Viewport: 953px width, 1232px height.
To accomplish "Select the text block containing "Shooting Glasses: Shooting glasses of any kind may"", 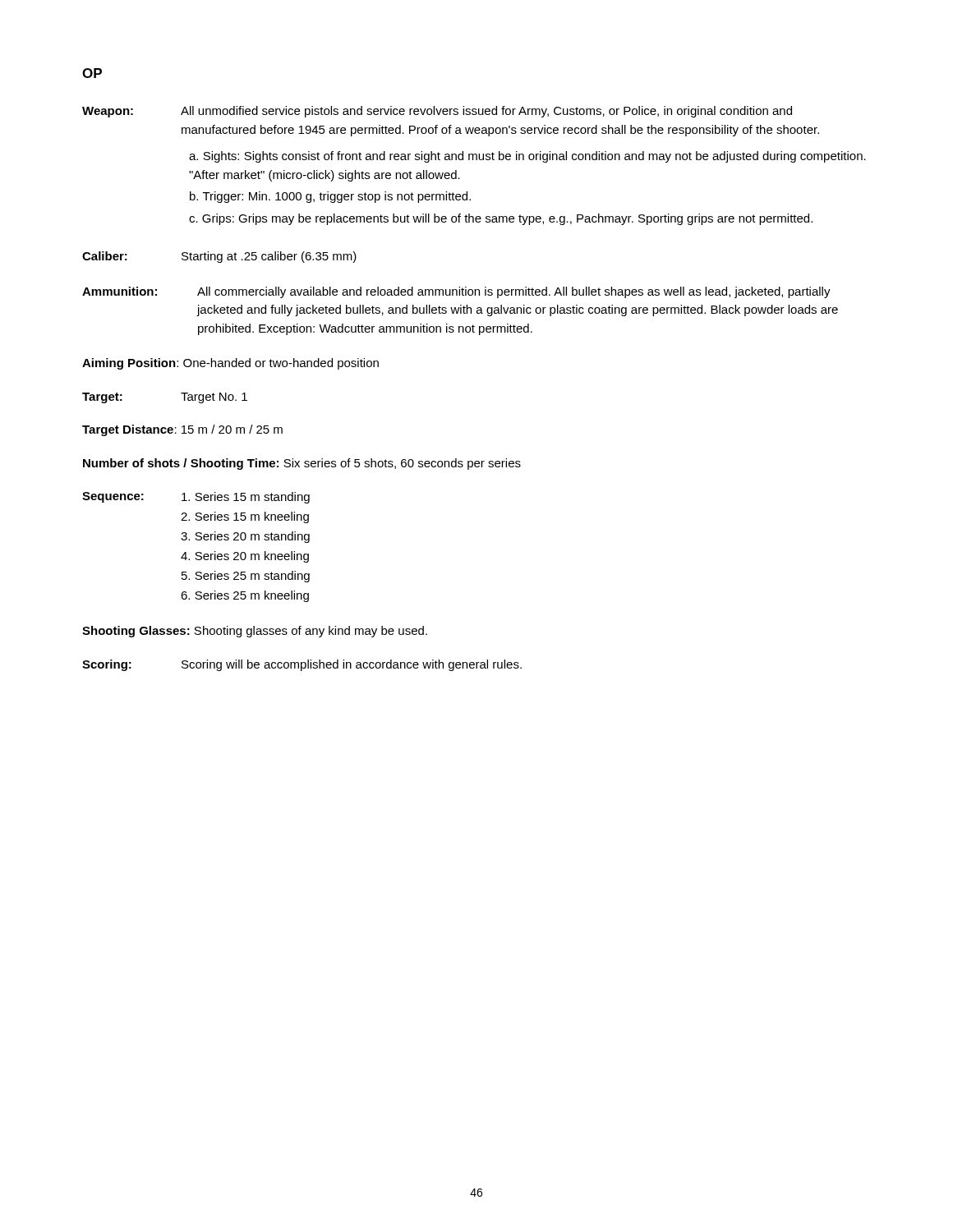I will [x=255, y=630].
